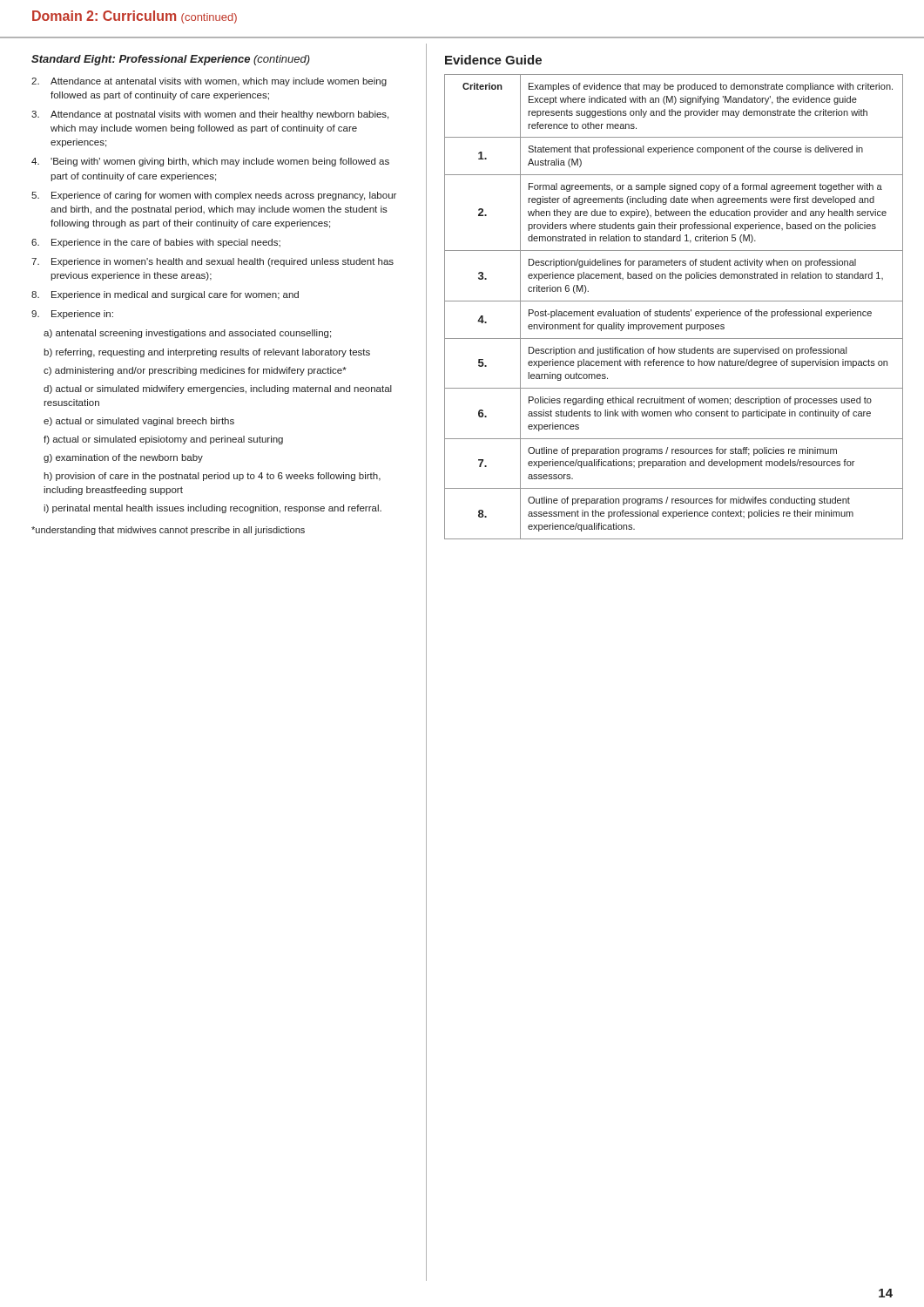The image size is (924, 1307).
Task: Click the passage that begins "5. Experience of caring"
Action: pos(218,209)
